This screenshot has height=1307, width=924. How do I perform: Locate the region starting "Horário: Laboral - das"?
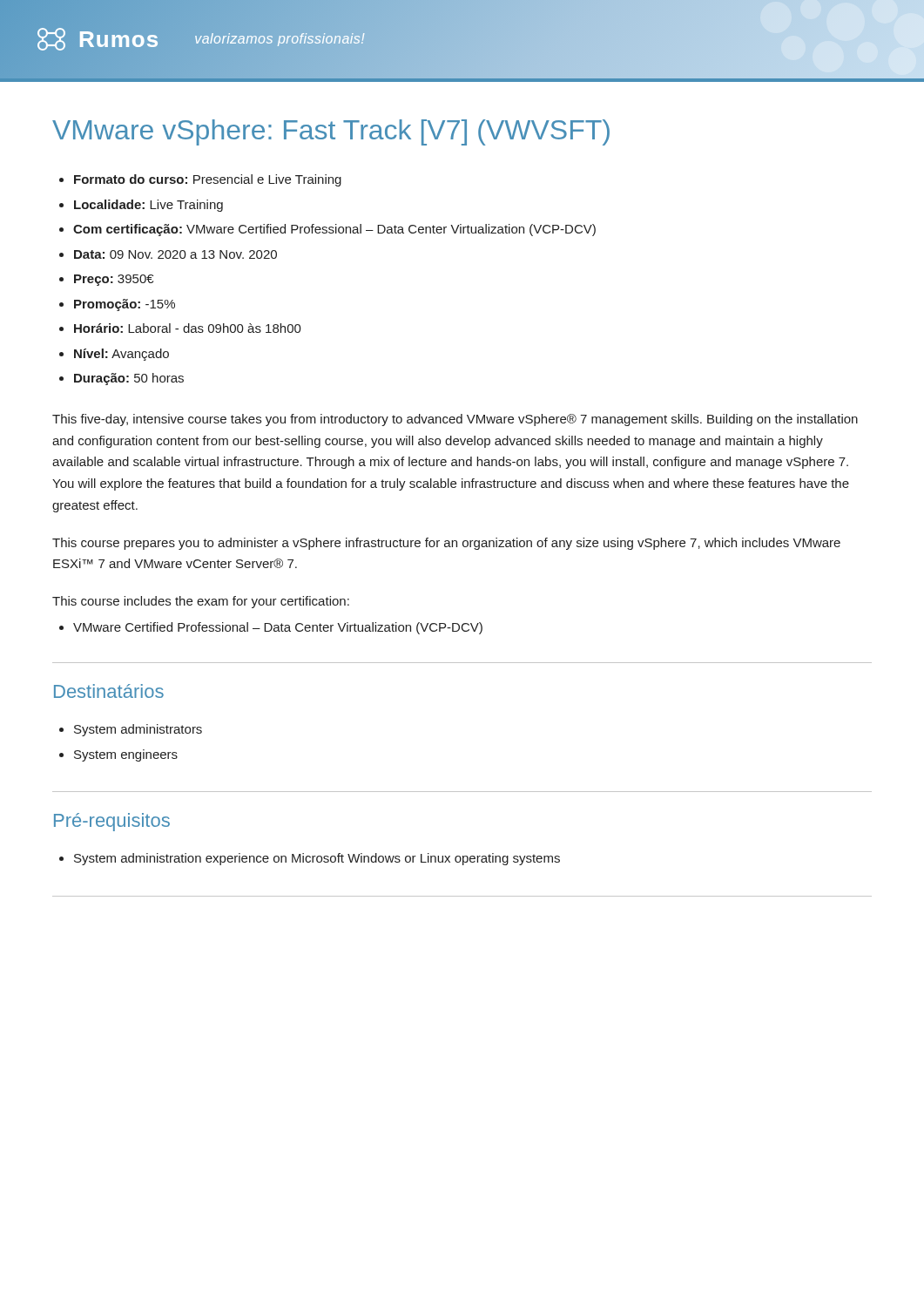click(x=187, y=328)
